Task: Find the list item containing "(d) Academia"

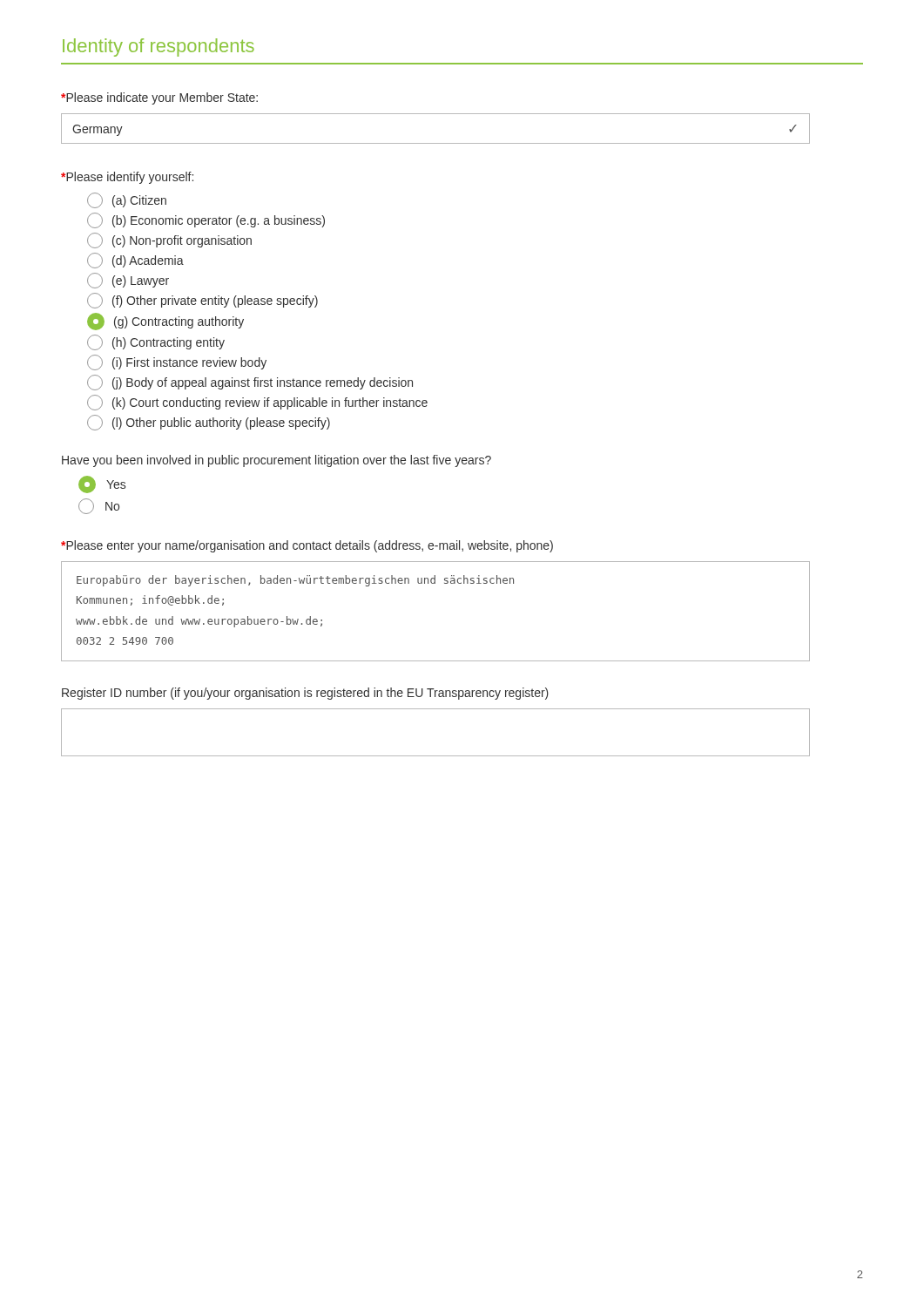Action: (x=135, y=260)
